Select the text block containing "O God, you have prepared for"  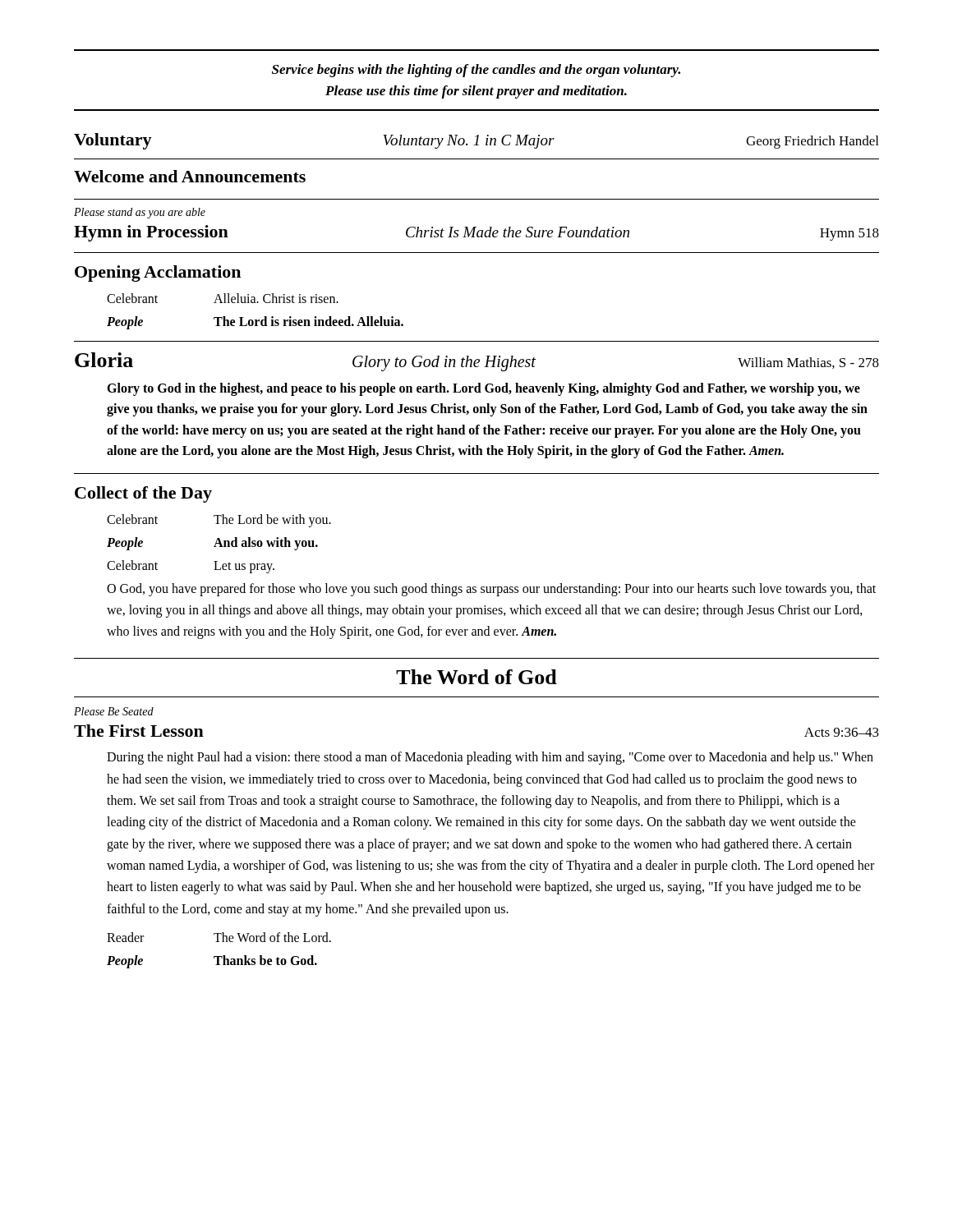(x=491, y=610)
